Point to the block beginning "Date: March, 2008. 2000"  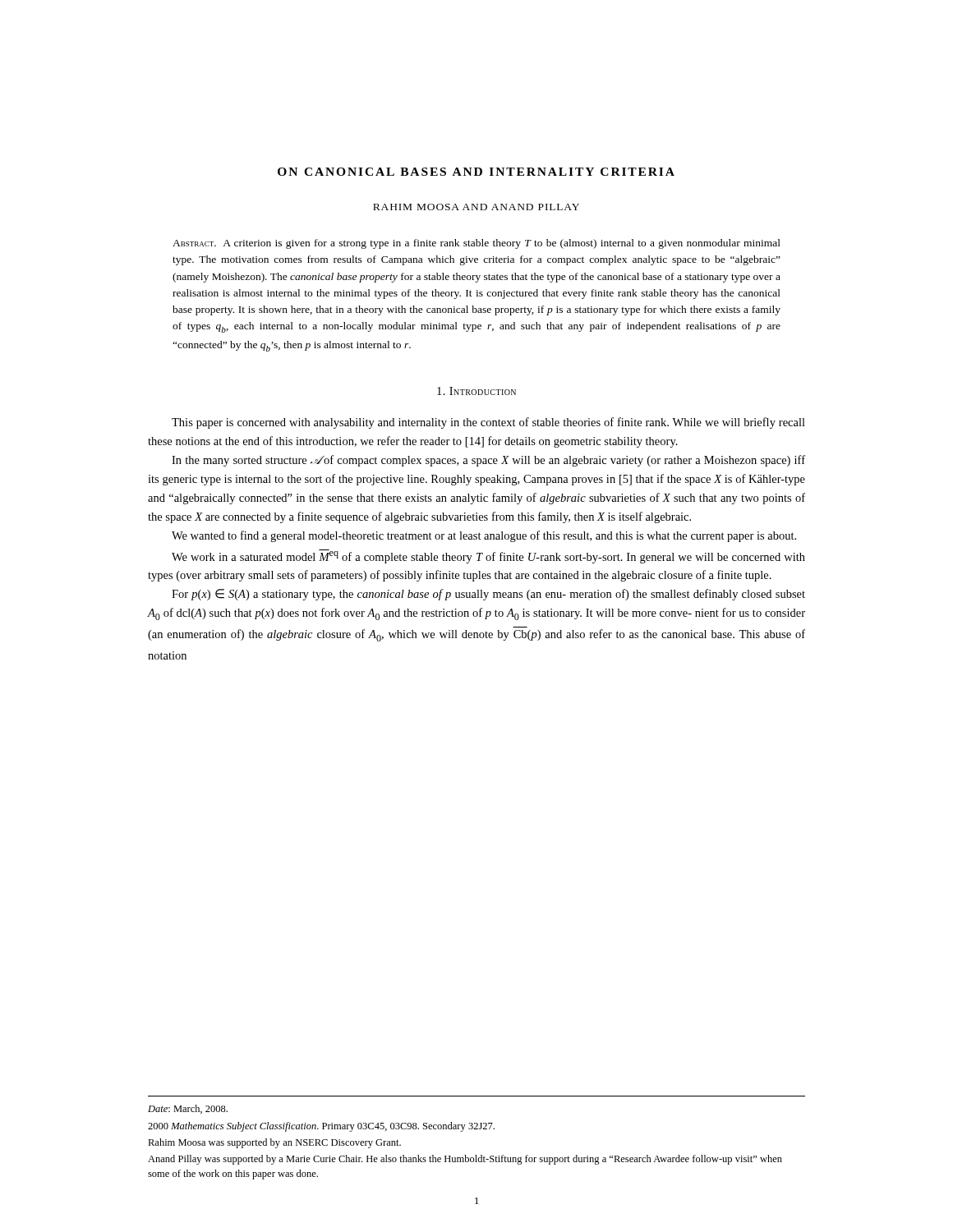188,1109
